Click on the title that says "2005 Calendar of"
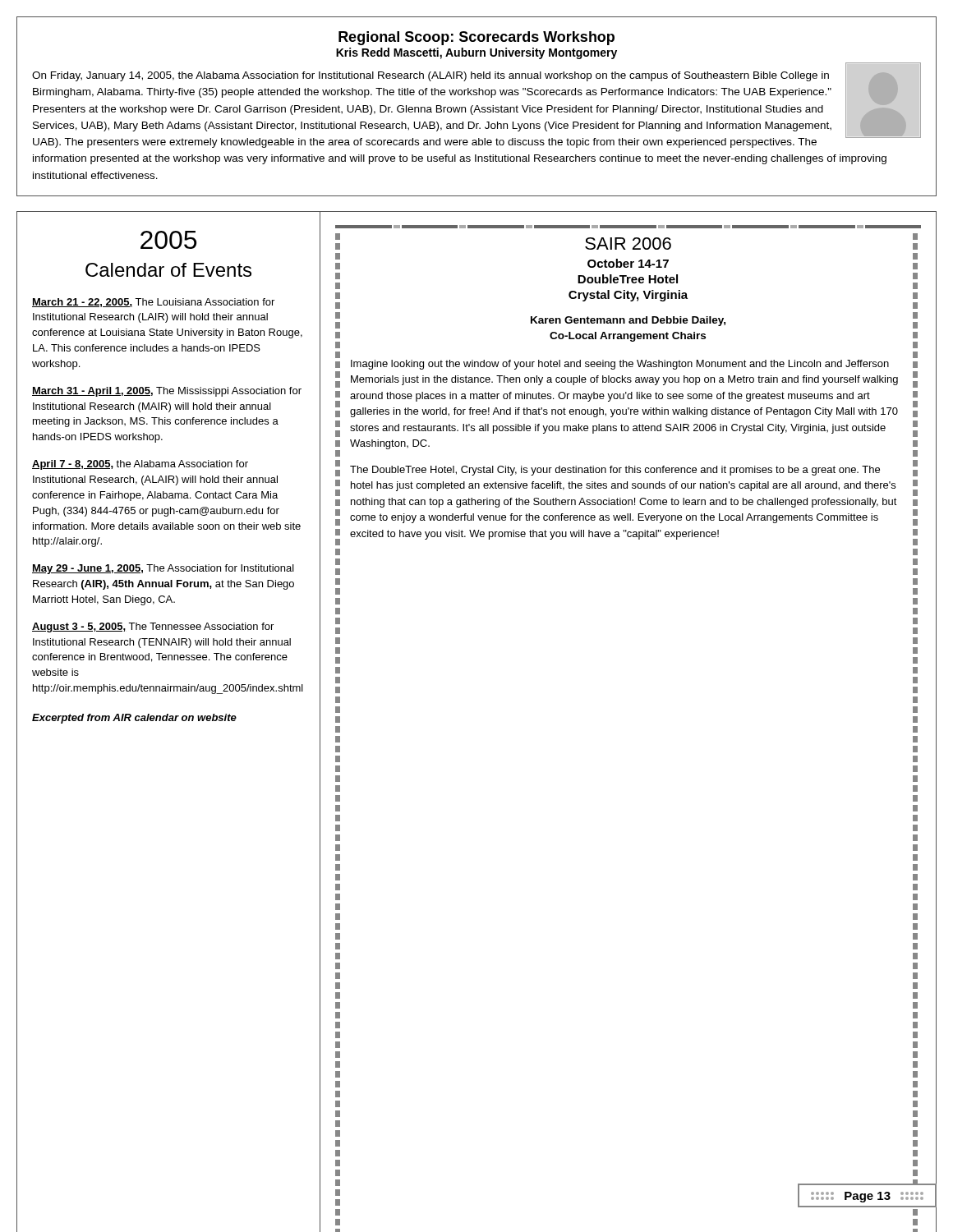Screen dimensions: 1232x953 click(168, 253)
